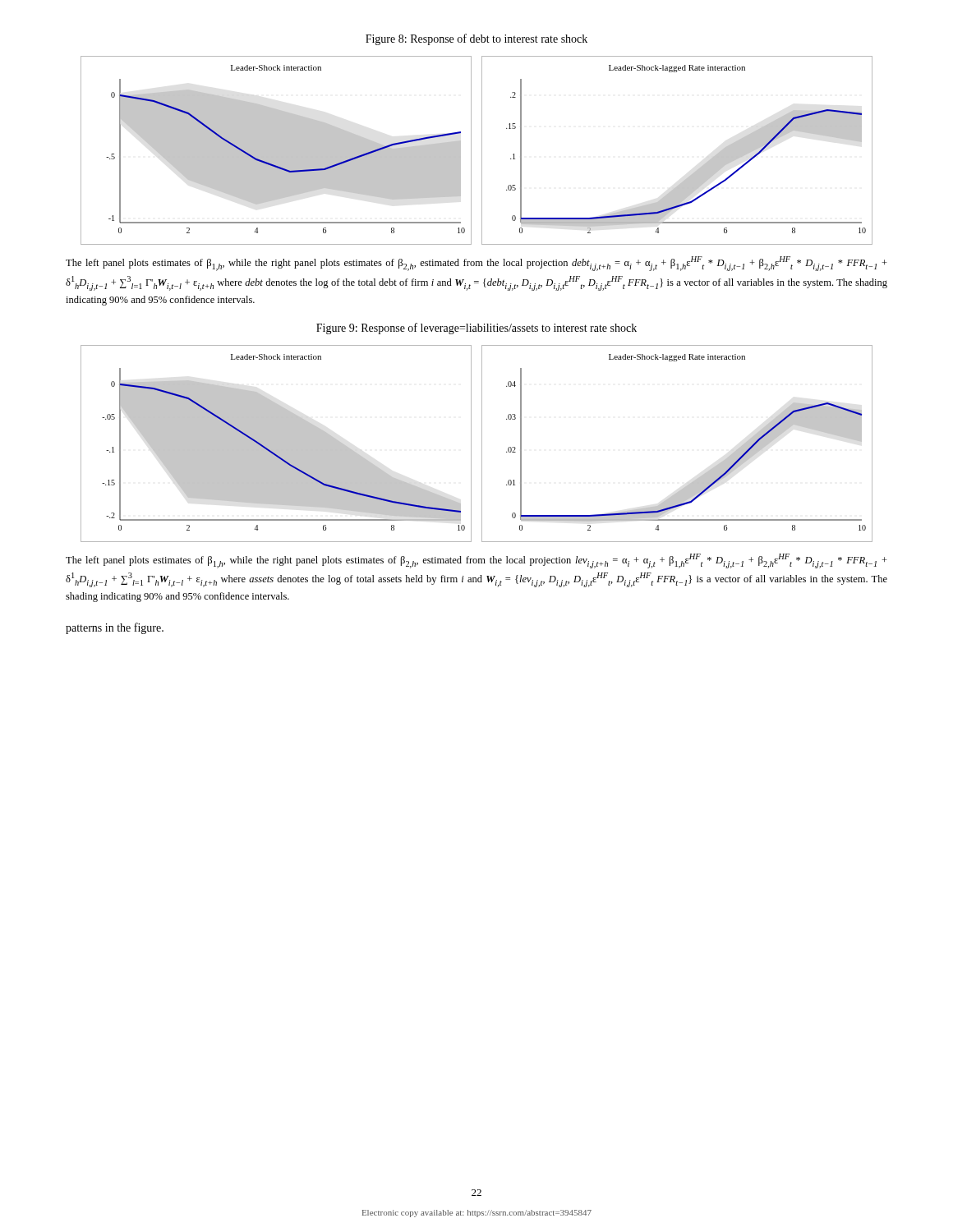Click where it says "patterns in the figure."
This screenshot has height=1232, width=953.
115,628
